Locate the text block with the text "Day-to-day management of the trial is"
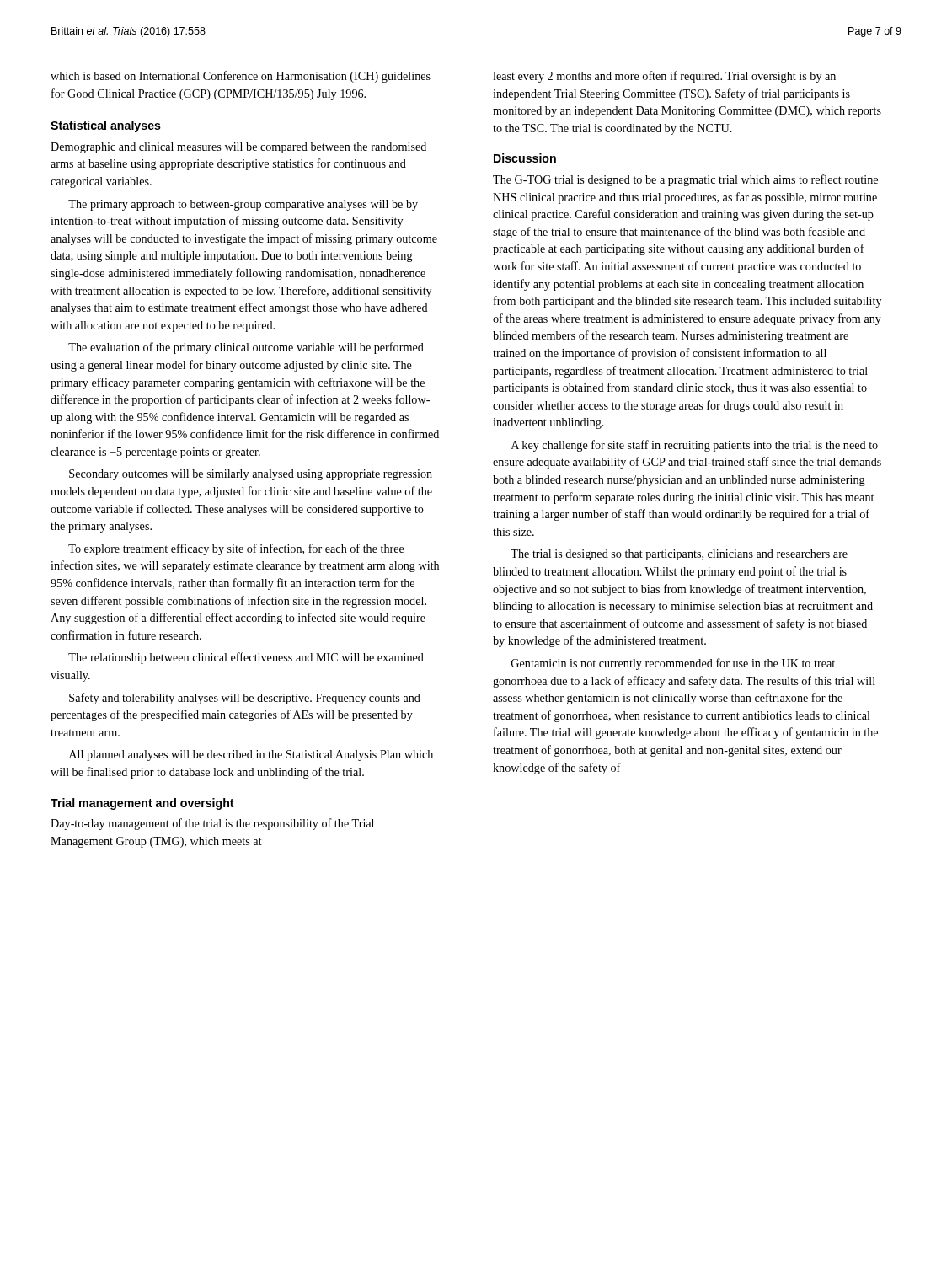Image resolution: width=952 pixels, height=1264 pixels. (245, 832)
